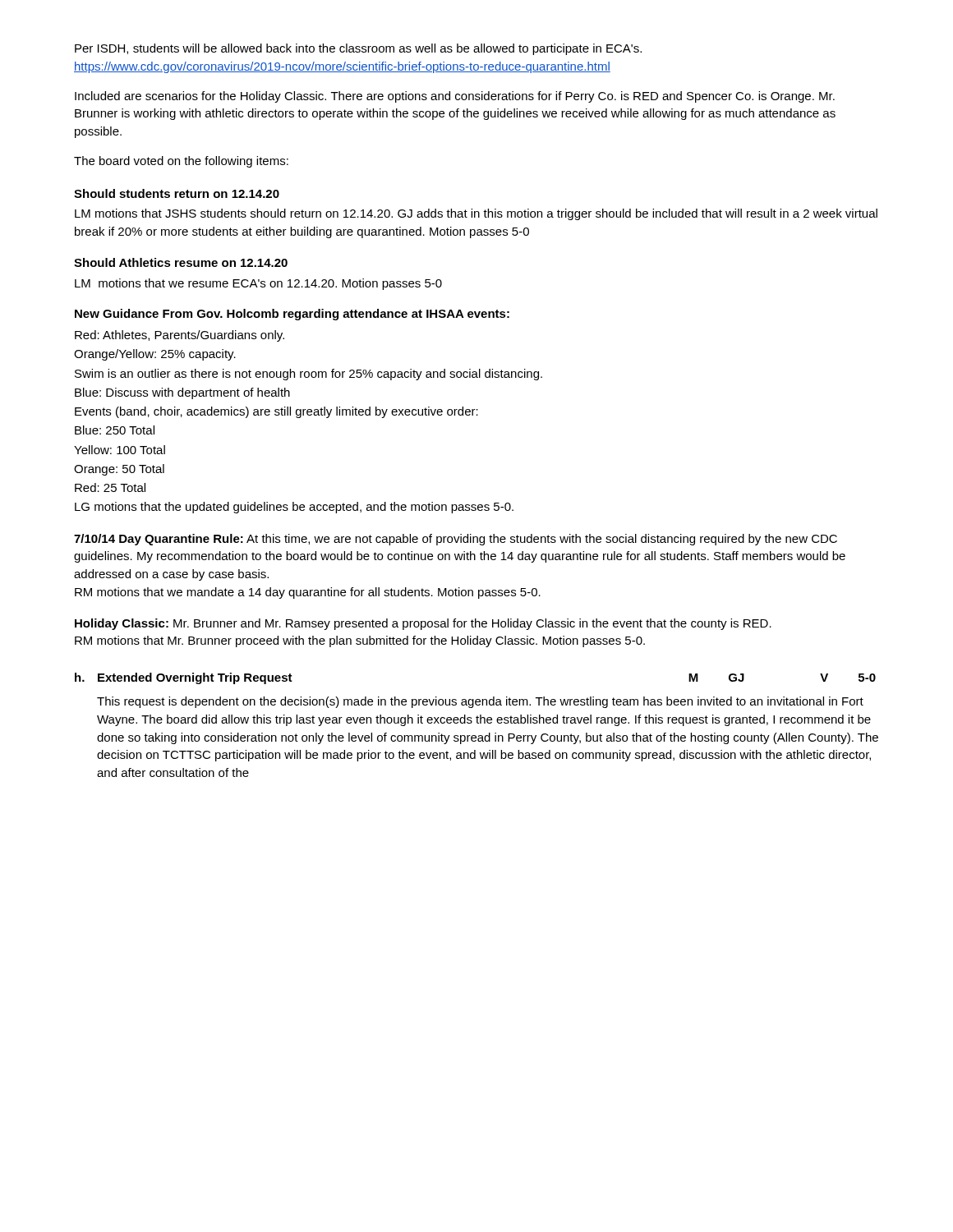Select the text block with the text "The board voted on the"
Viewport: 953px width, 1232px height.
181,160
